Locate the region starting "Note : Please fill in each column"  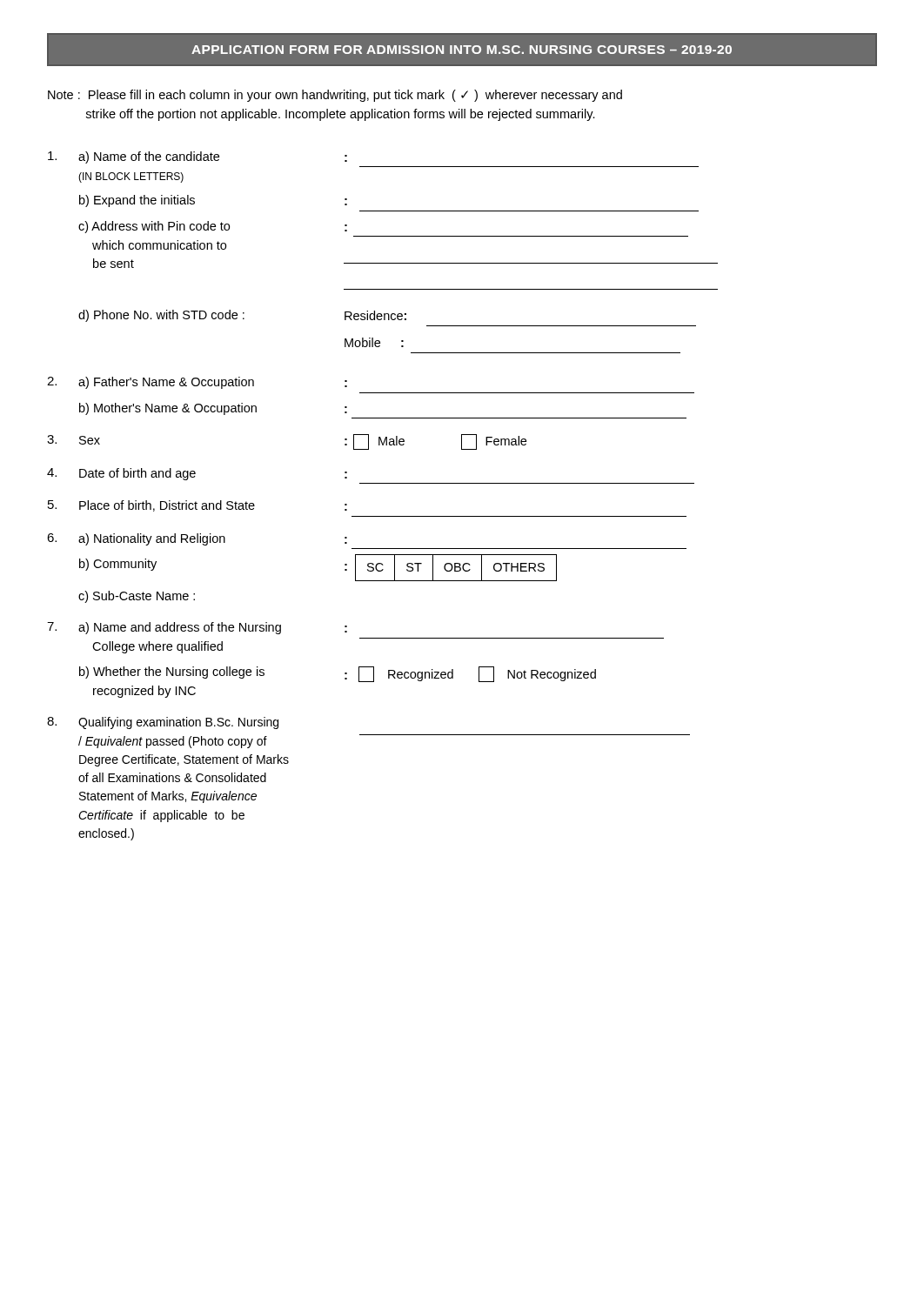click(335, 105)
